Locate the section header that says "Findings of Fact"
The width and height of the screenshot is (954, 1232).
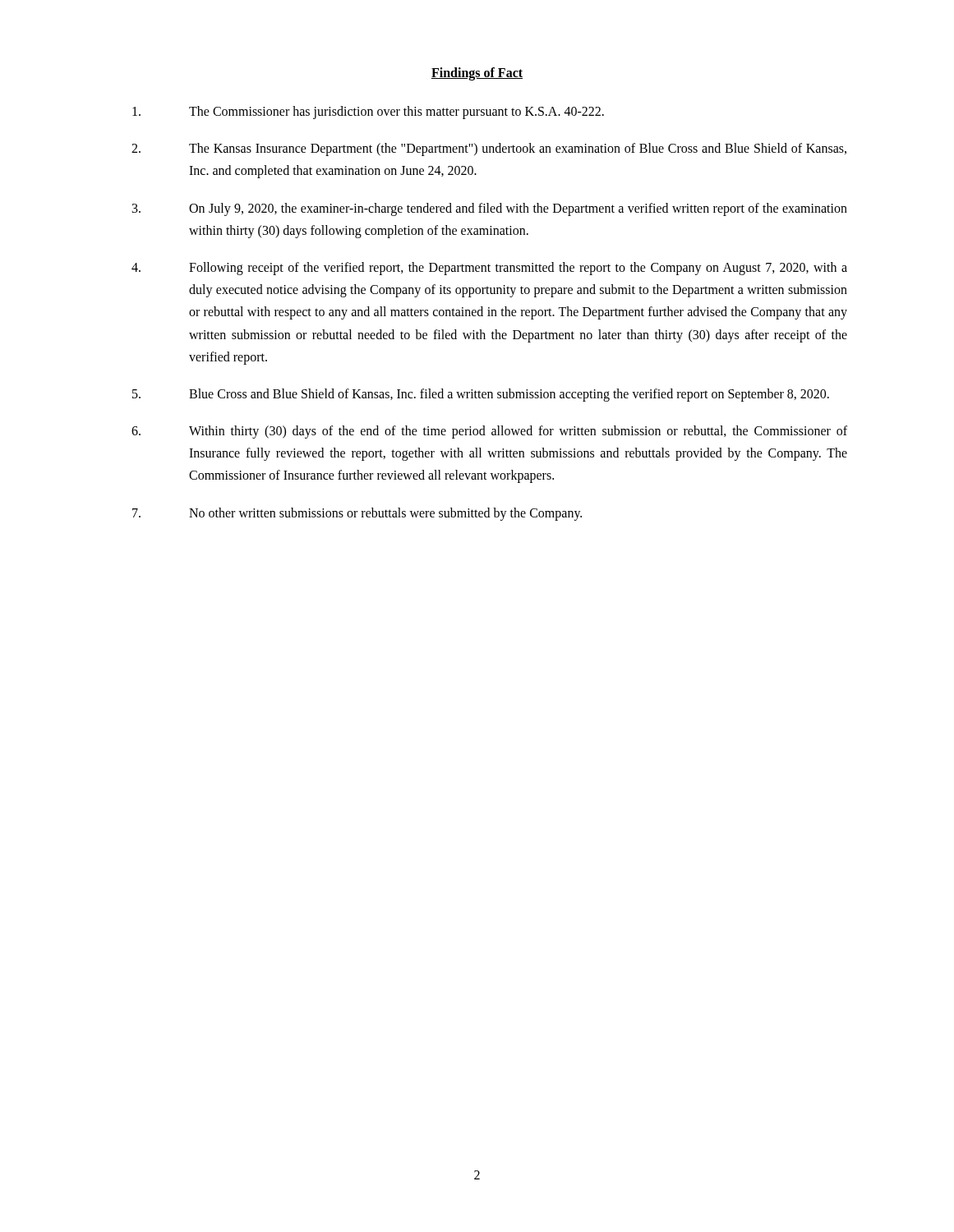point(477,73)
